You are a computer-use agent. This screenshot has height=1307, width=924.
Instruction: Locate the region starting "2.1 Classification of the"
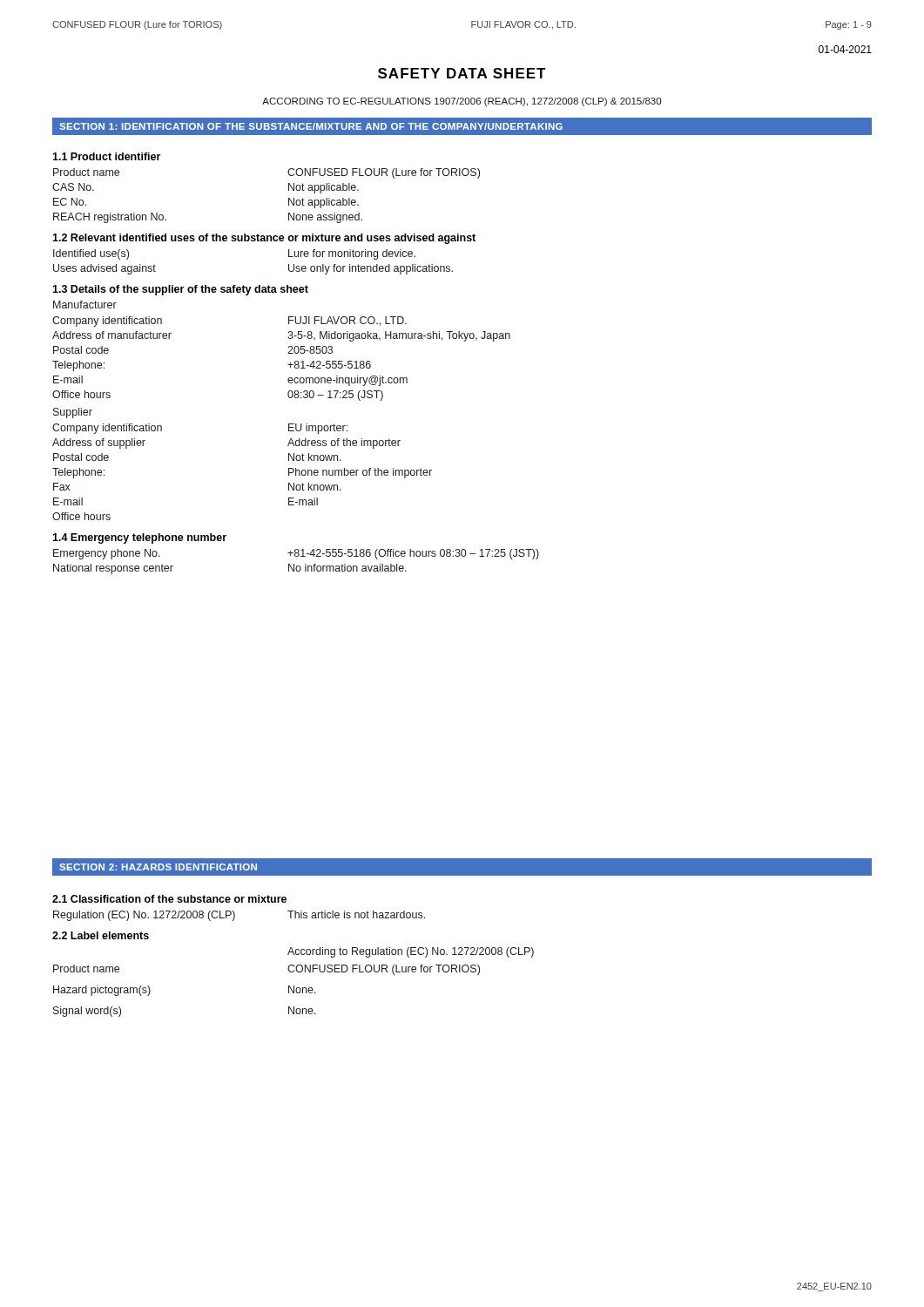[170, 899]
